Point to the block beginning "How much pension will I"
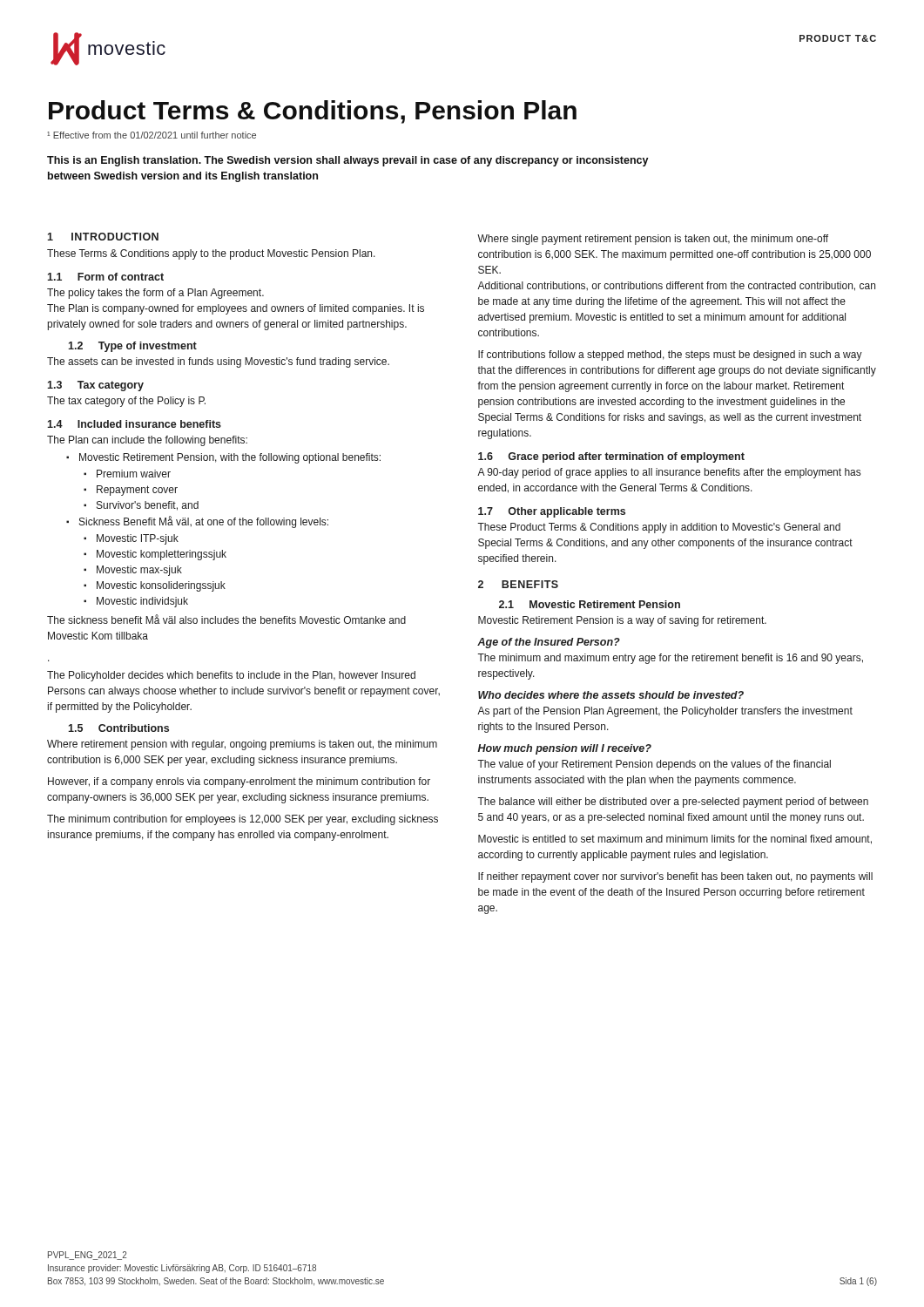The width and height of the screenshot is (924, 1307). [x=565, y=748]
